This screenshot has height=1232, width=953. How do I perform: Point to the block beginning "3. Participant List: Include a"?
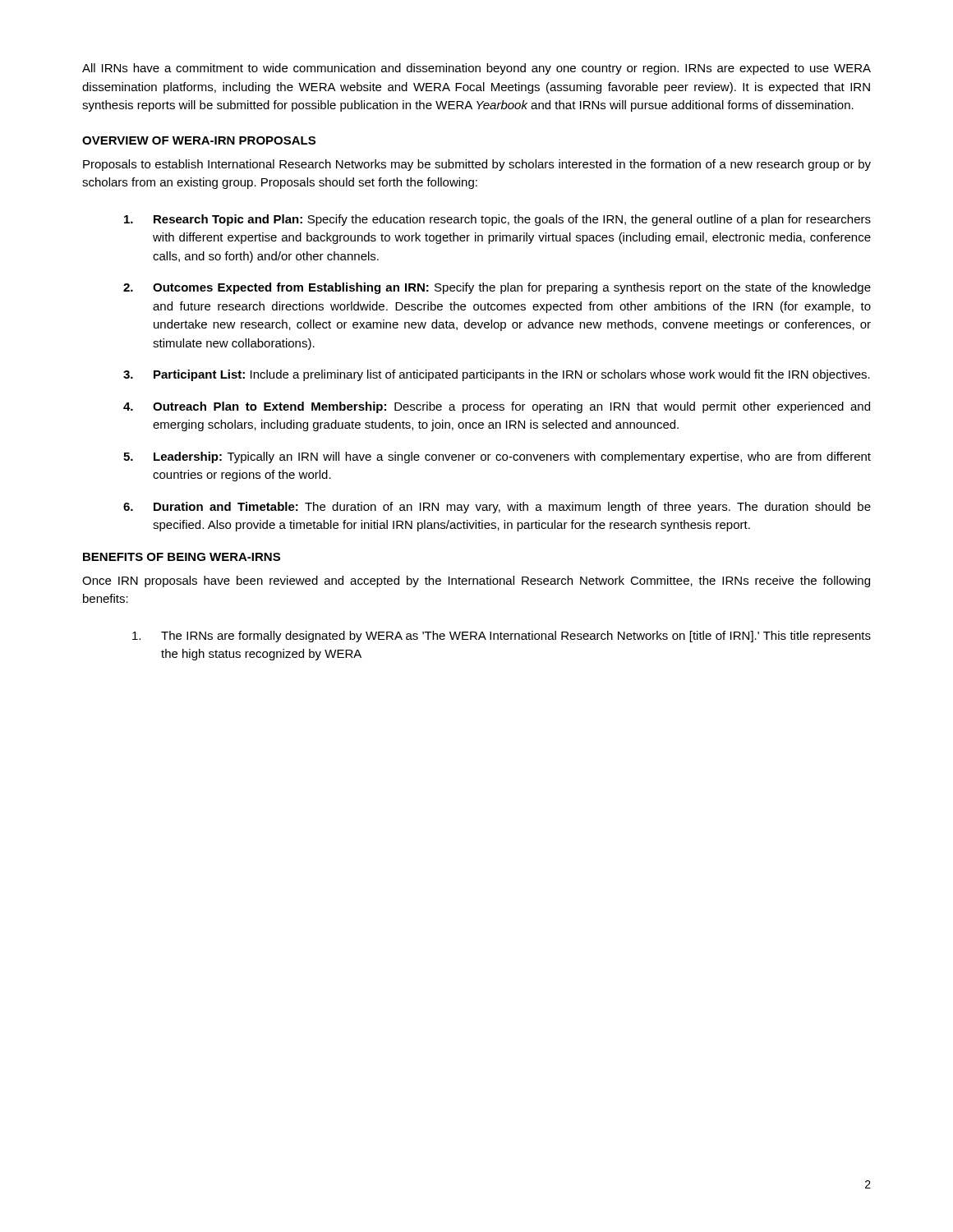(497, 375)
